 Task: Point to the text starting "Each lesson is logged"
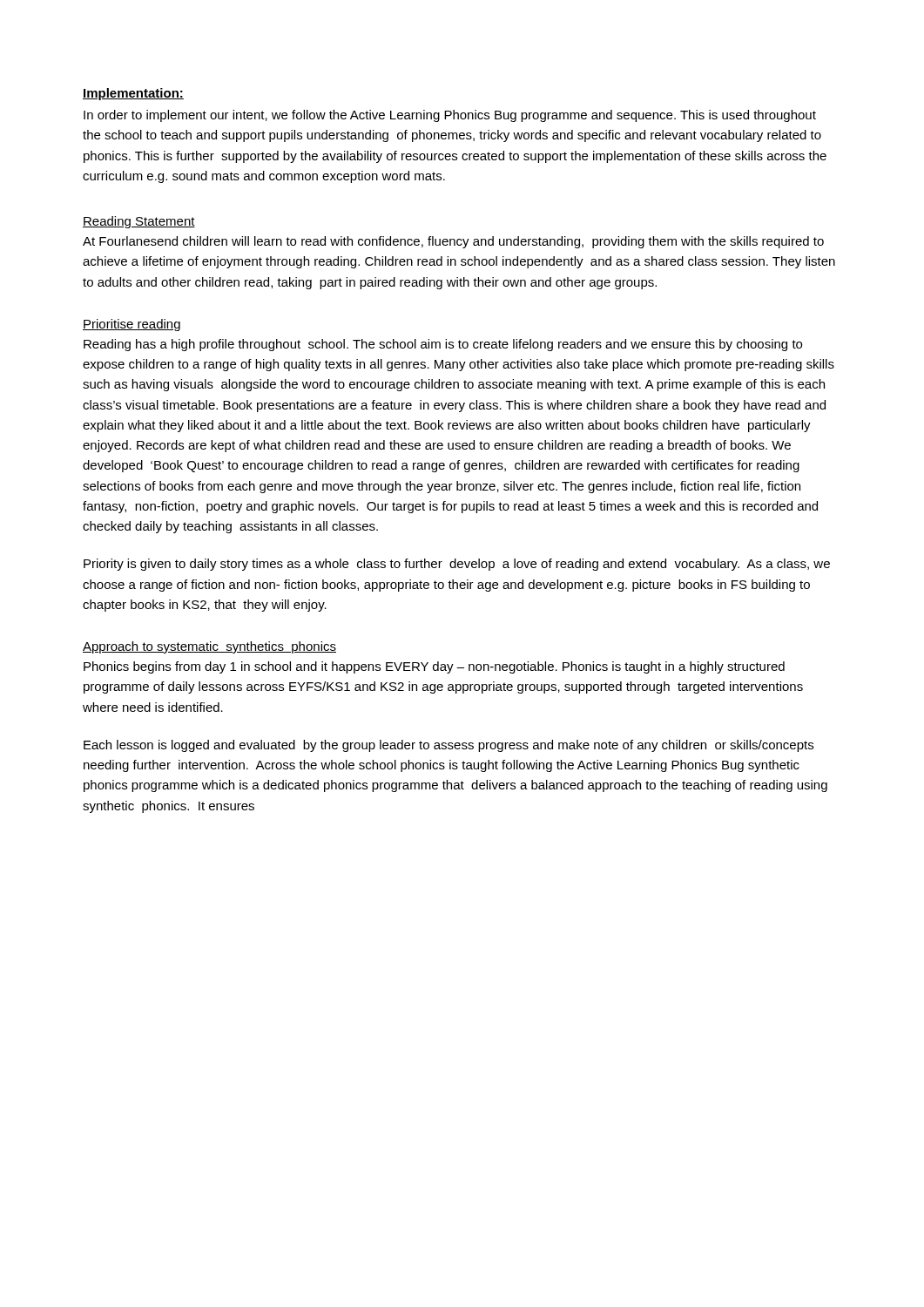[x=455, y=775]
